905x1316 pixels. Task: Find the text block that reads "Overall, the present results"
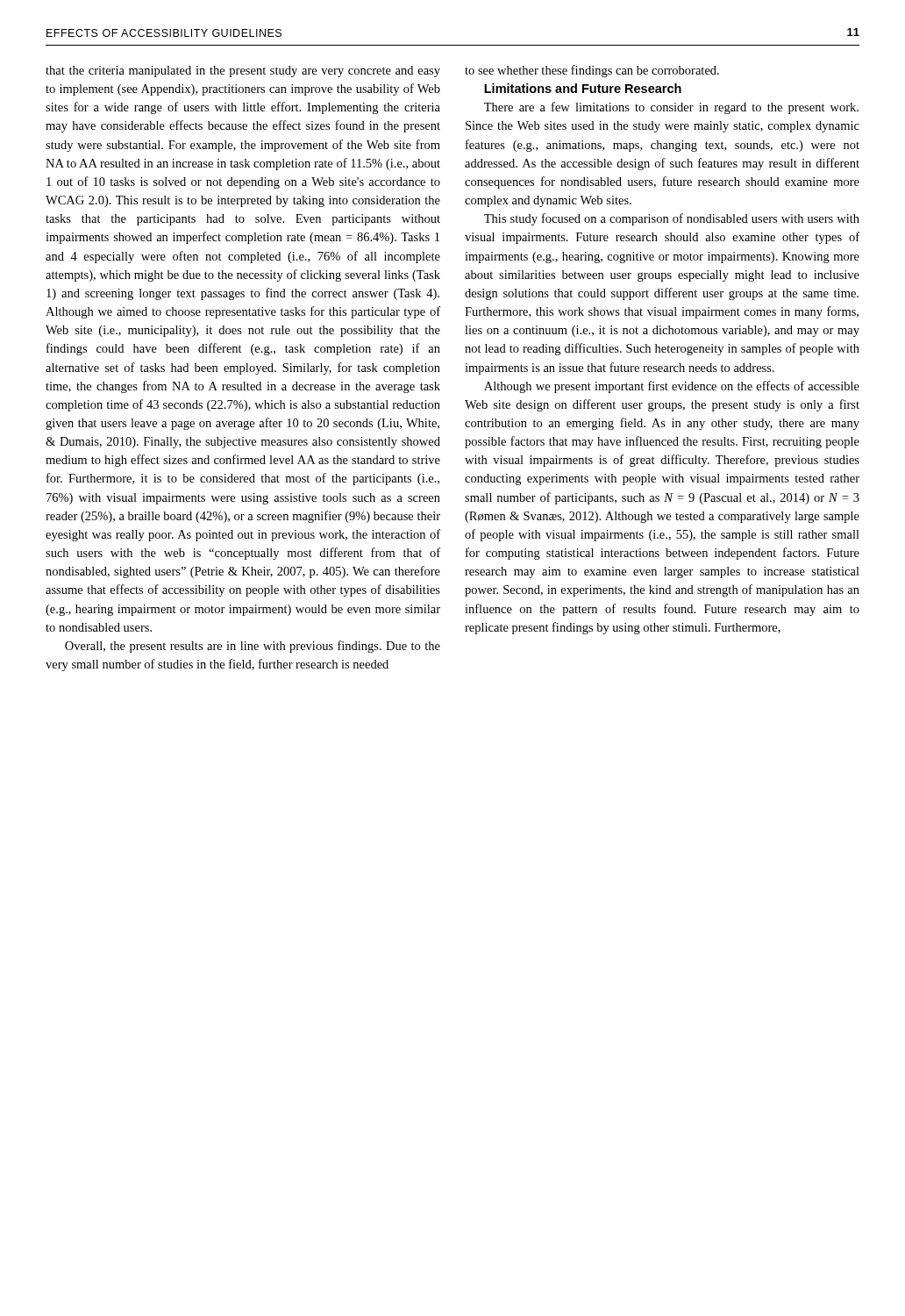pos(243,655)
